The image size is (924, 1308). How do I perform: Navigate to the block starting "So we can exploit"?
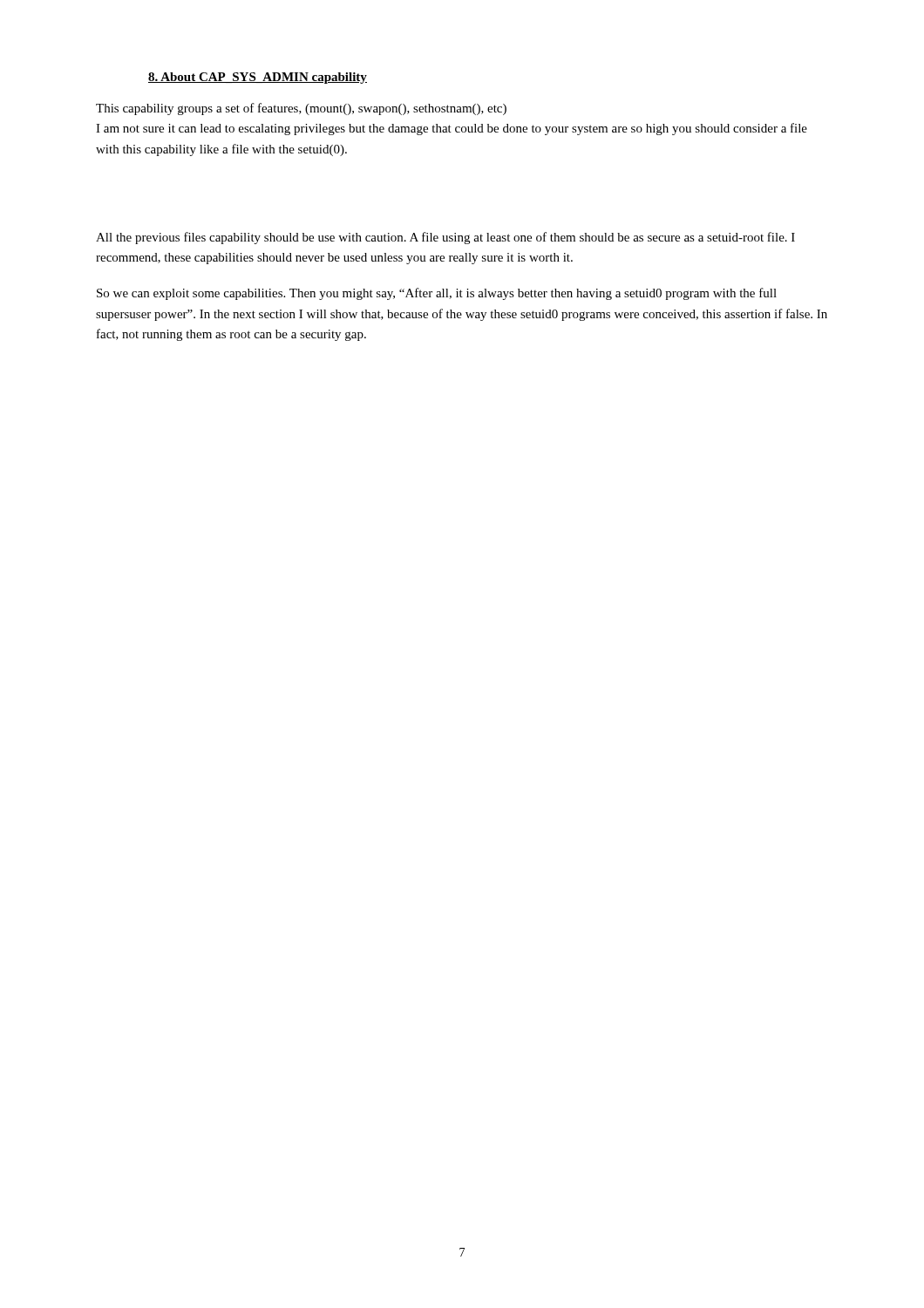(x=462, y=313)
